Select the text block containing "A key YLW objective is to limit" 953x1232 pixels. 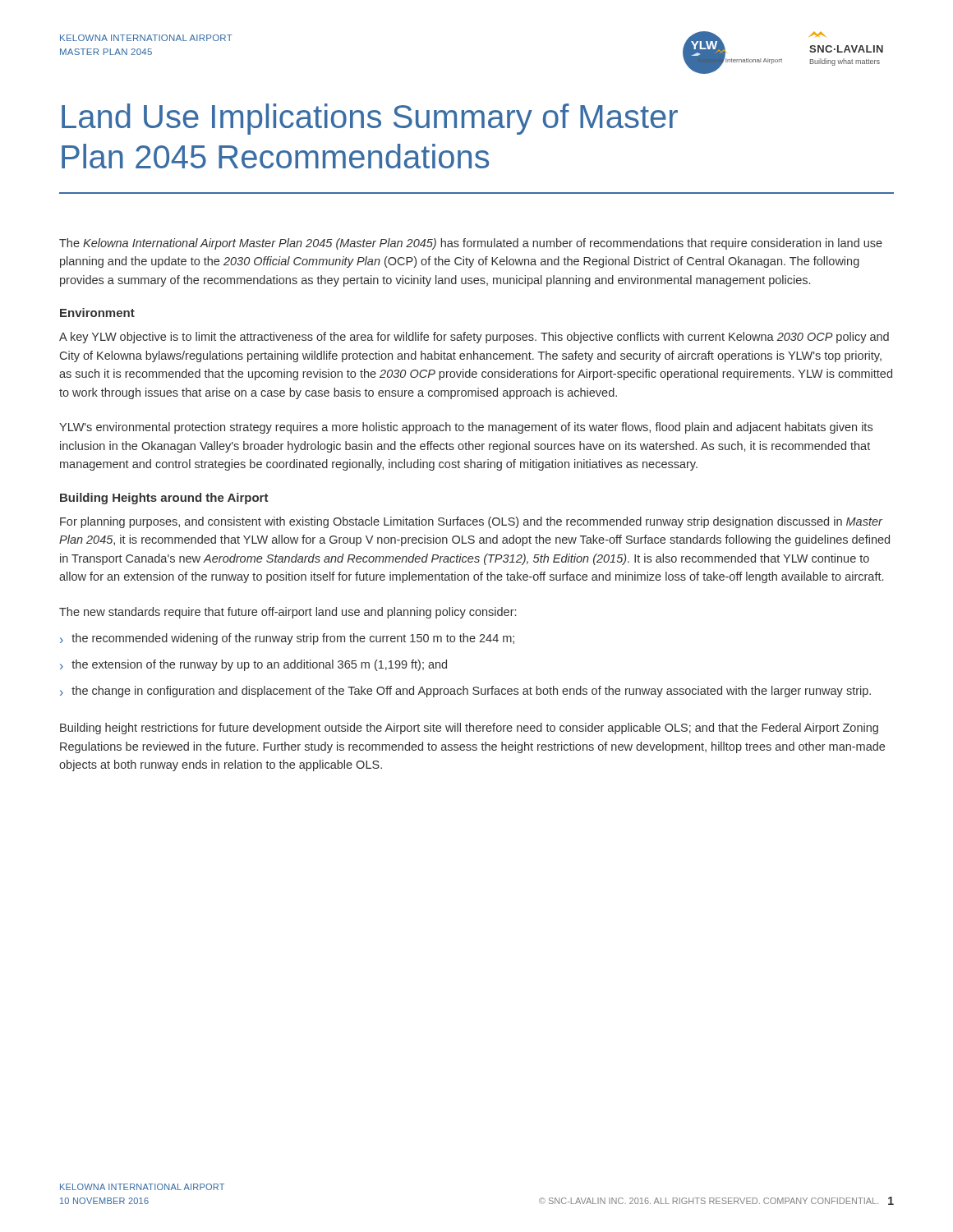point(476,365)
